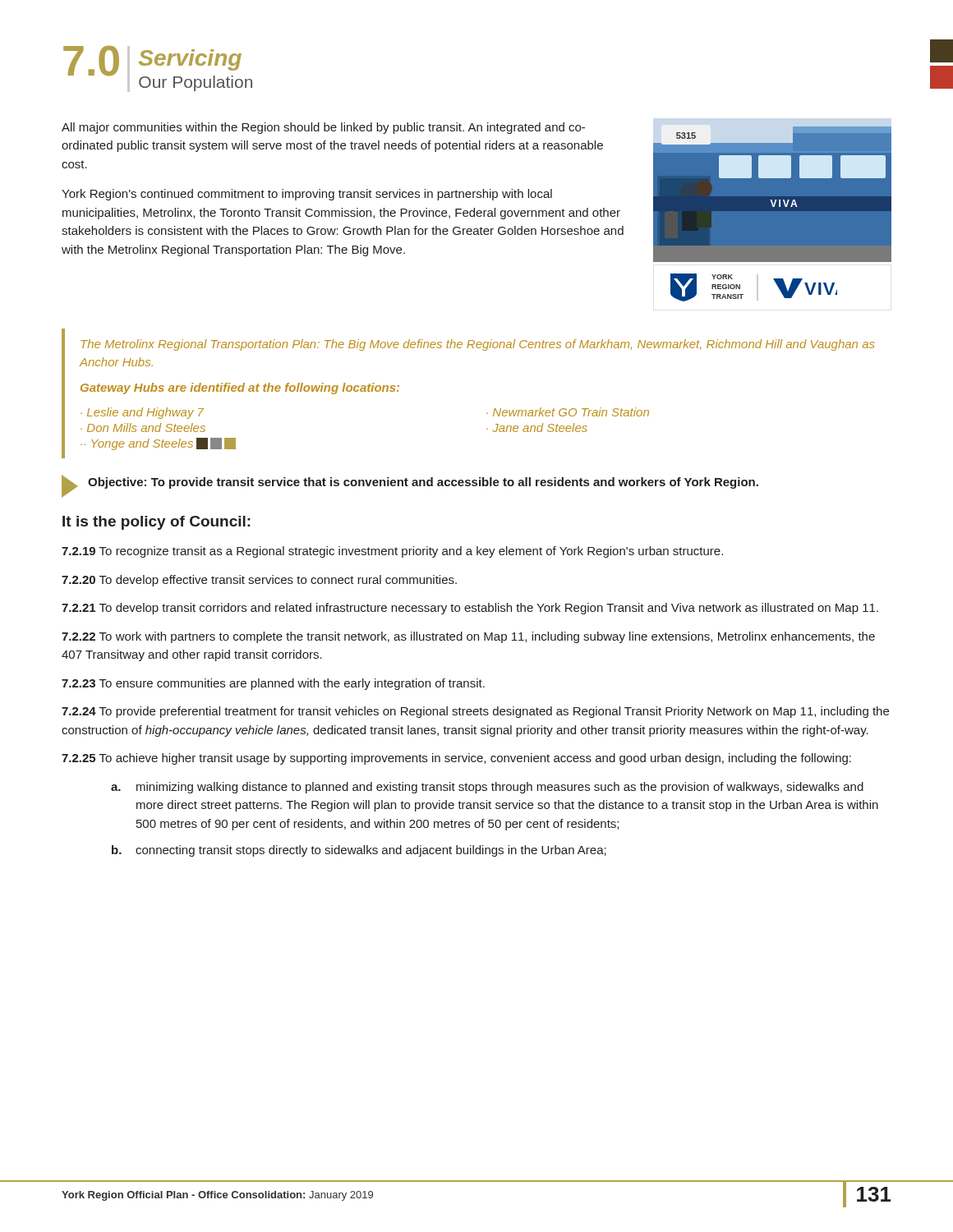Locate the list item that says "Don Mills and"
Image resolution: width=953 pixels, height=1232 pixels.
[x=146, y=428]
